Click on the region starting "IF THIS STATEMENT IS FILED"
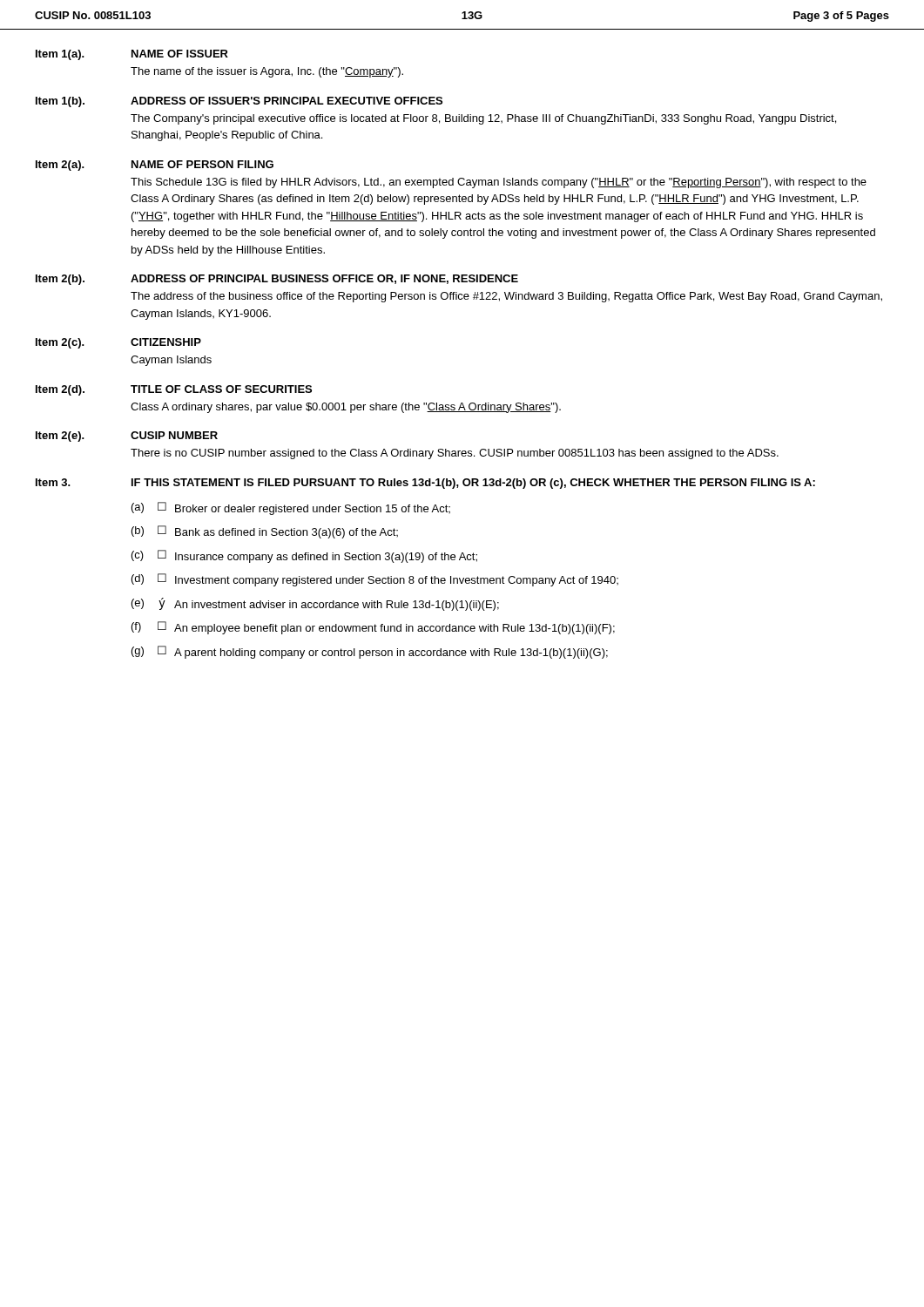 click(x=473, y=482)
